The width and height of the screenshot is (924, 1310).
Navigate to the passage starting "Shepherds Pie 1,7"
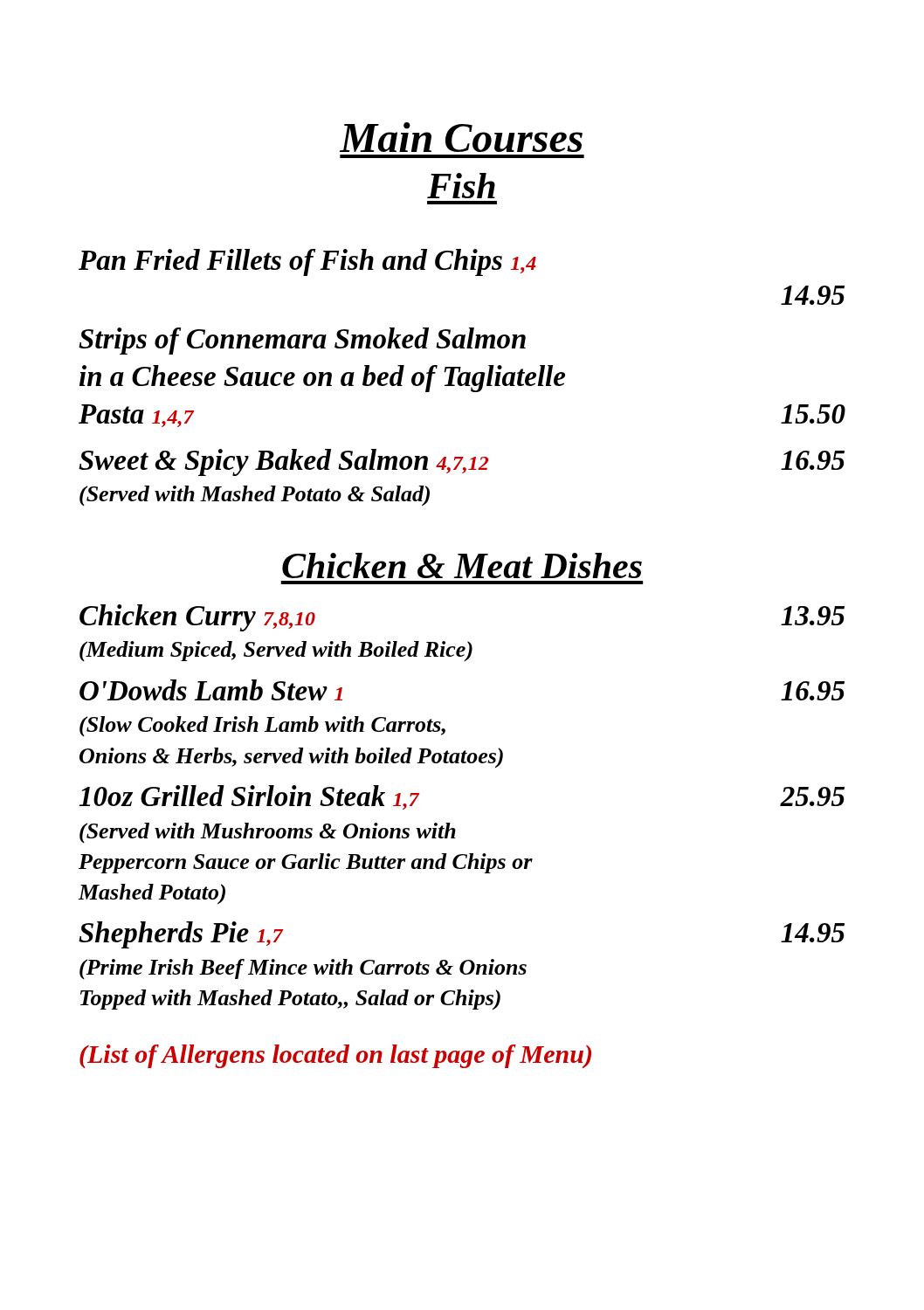(462, 964)
